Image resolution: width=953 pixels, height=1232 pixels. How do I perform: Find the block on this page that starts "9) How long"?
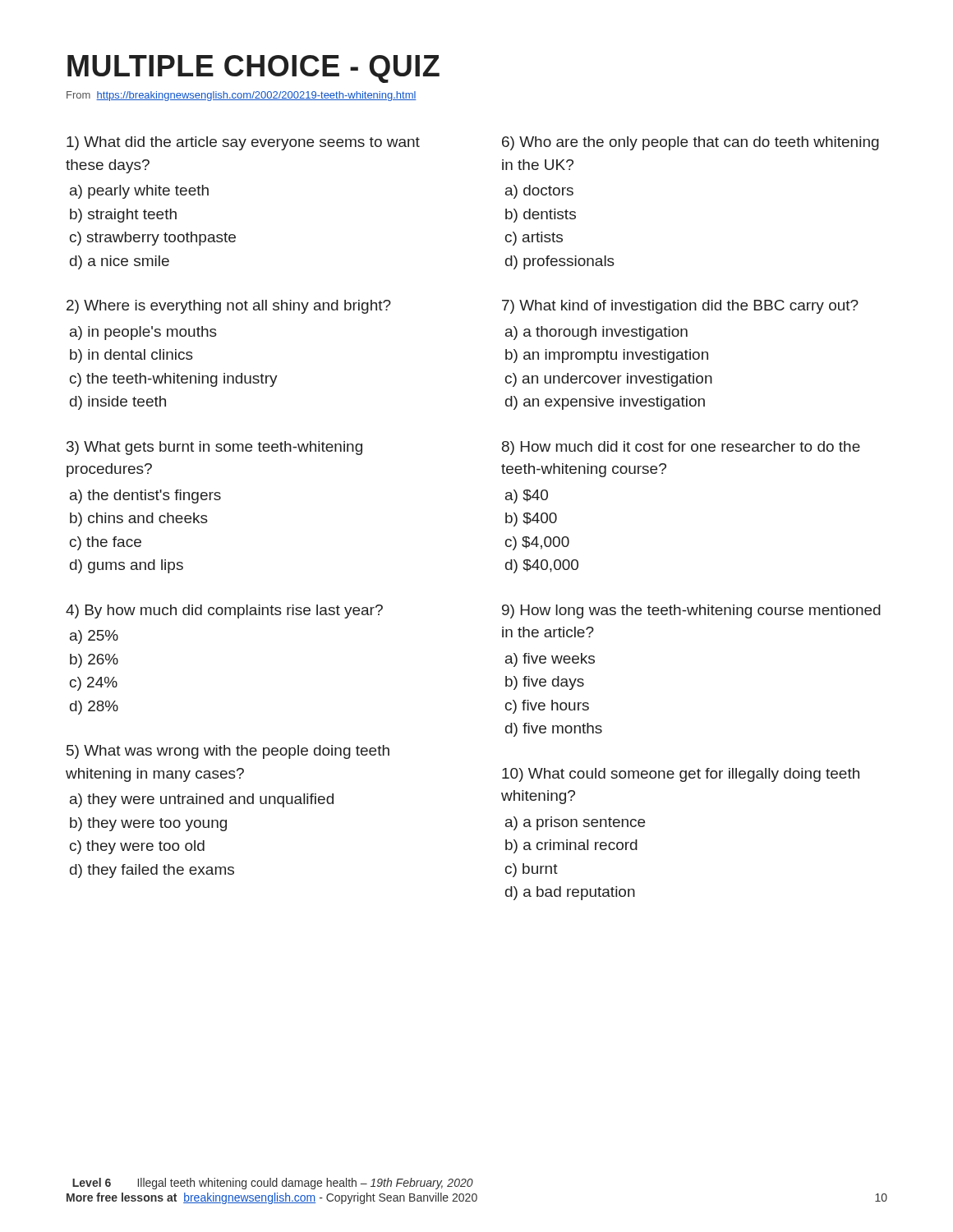691,621
